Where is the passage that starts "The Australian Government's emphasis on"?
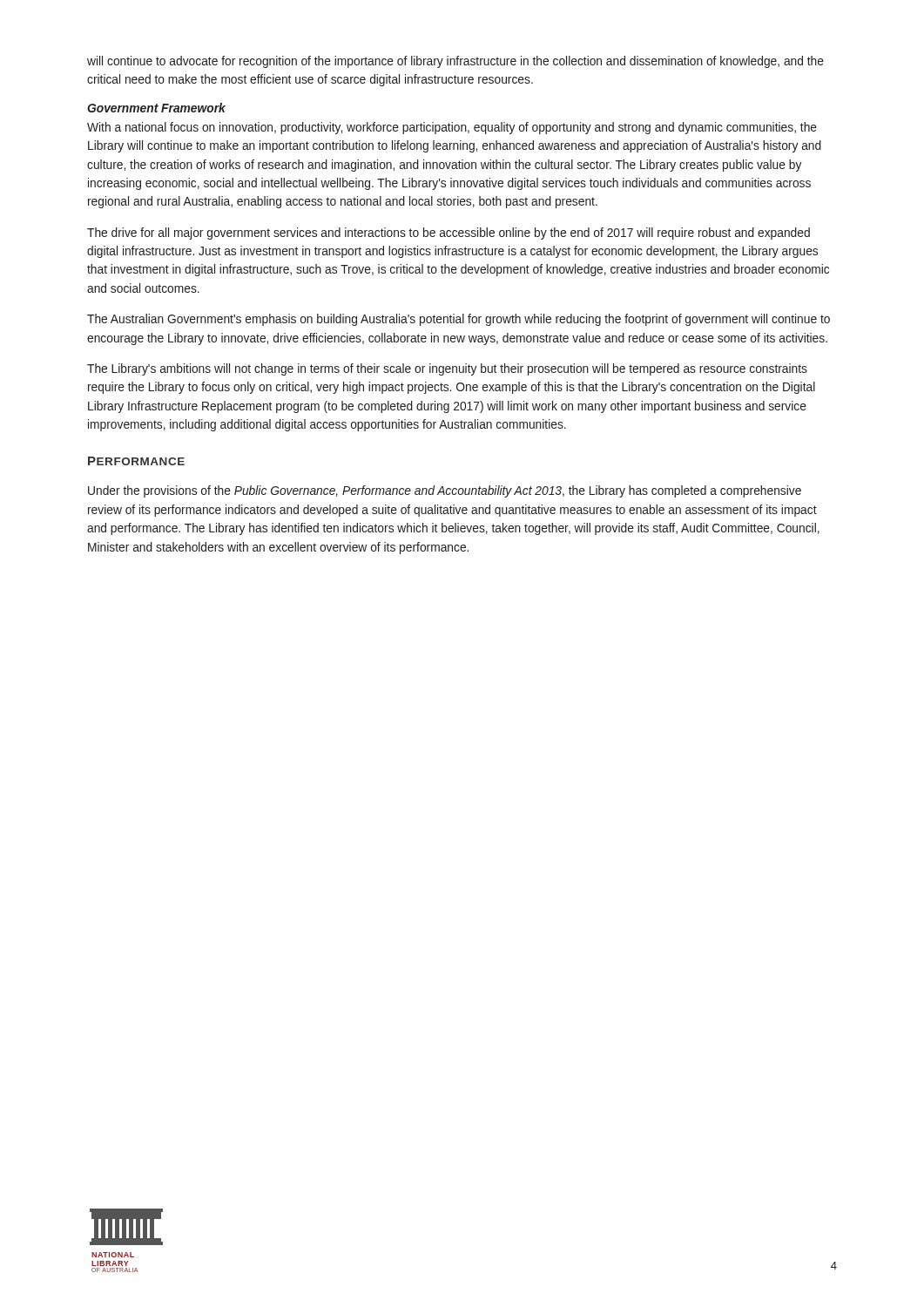This screenshot has width=924, height=1307. pyautogui.click(x=459, y=329)
